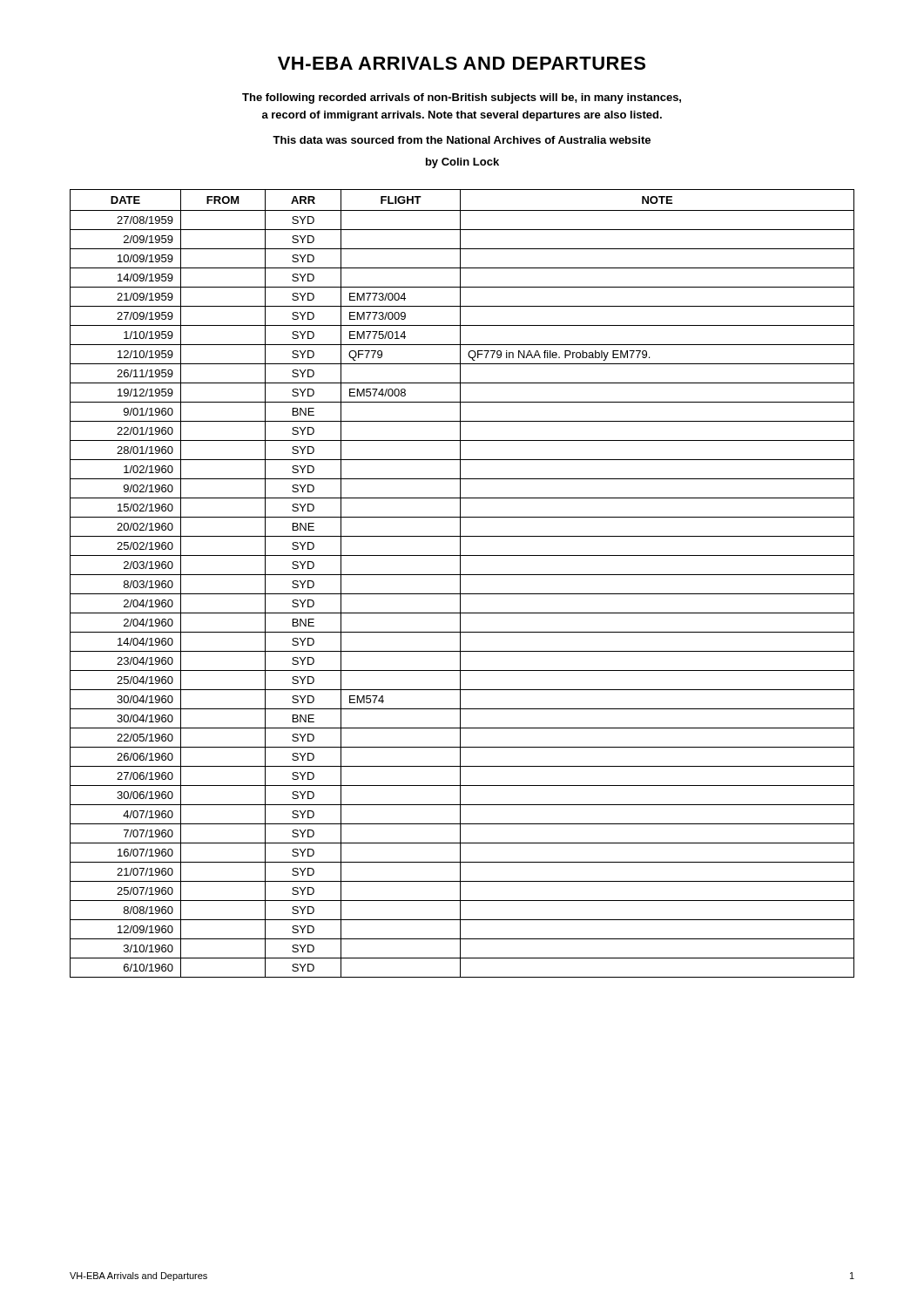This screenshot has width=924, height=1307.
Task: Click on the text block starting "VH-EBA ARRIVALS AND DEPARTURES"
Action: (462, 63)
